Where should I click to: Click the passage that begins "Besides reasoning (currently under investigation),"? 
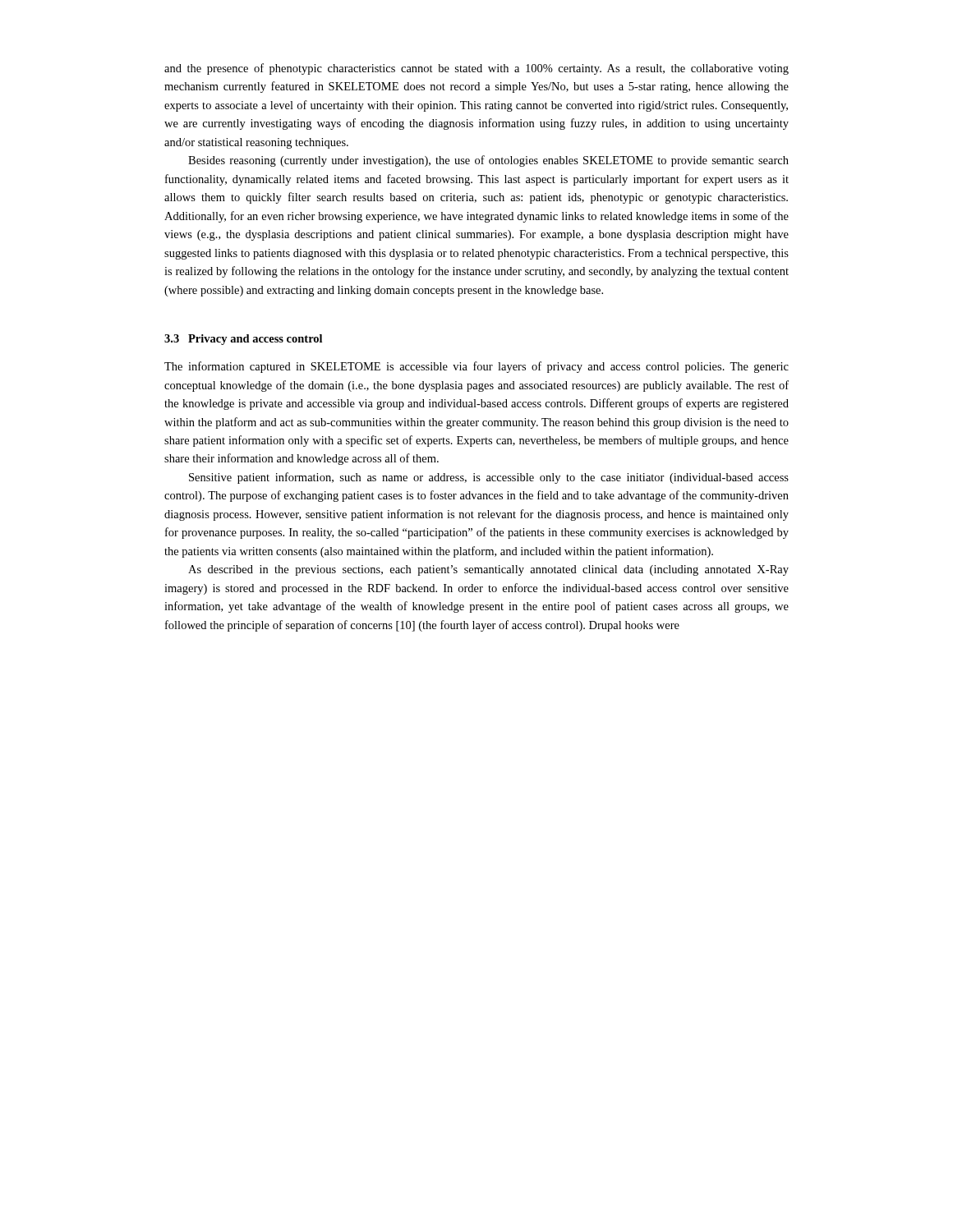click(476, 225)
